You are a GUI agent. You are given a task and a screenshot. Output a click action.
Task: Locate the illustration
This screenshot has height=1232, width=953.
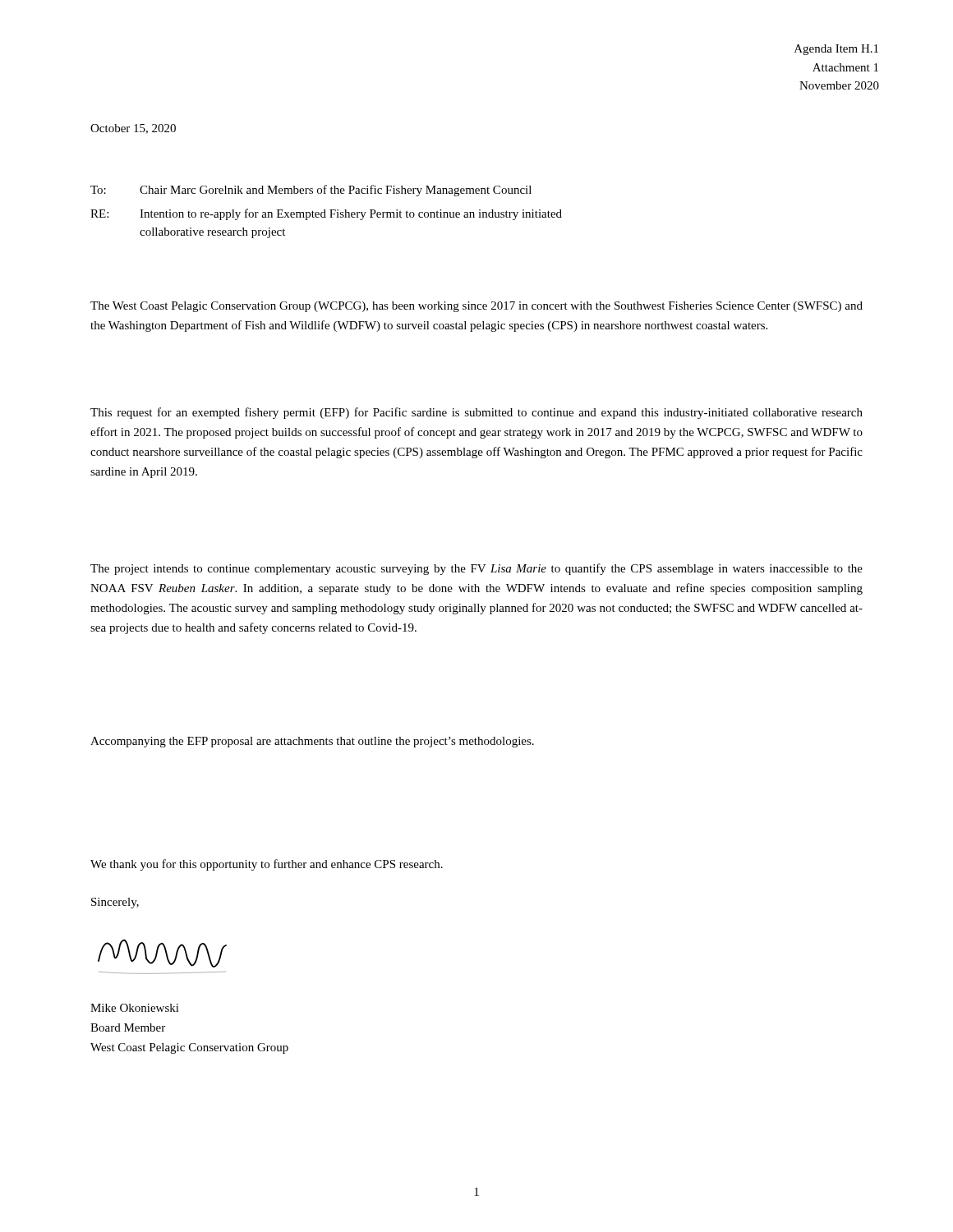coord(172,950)
